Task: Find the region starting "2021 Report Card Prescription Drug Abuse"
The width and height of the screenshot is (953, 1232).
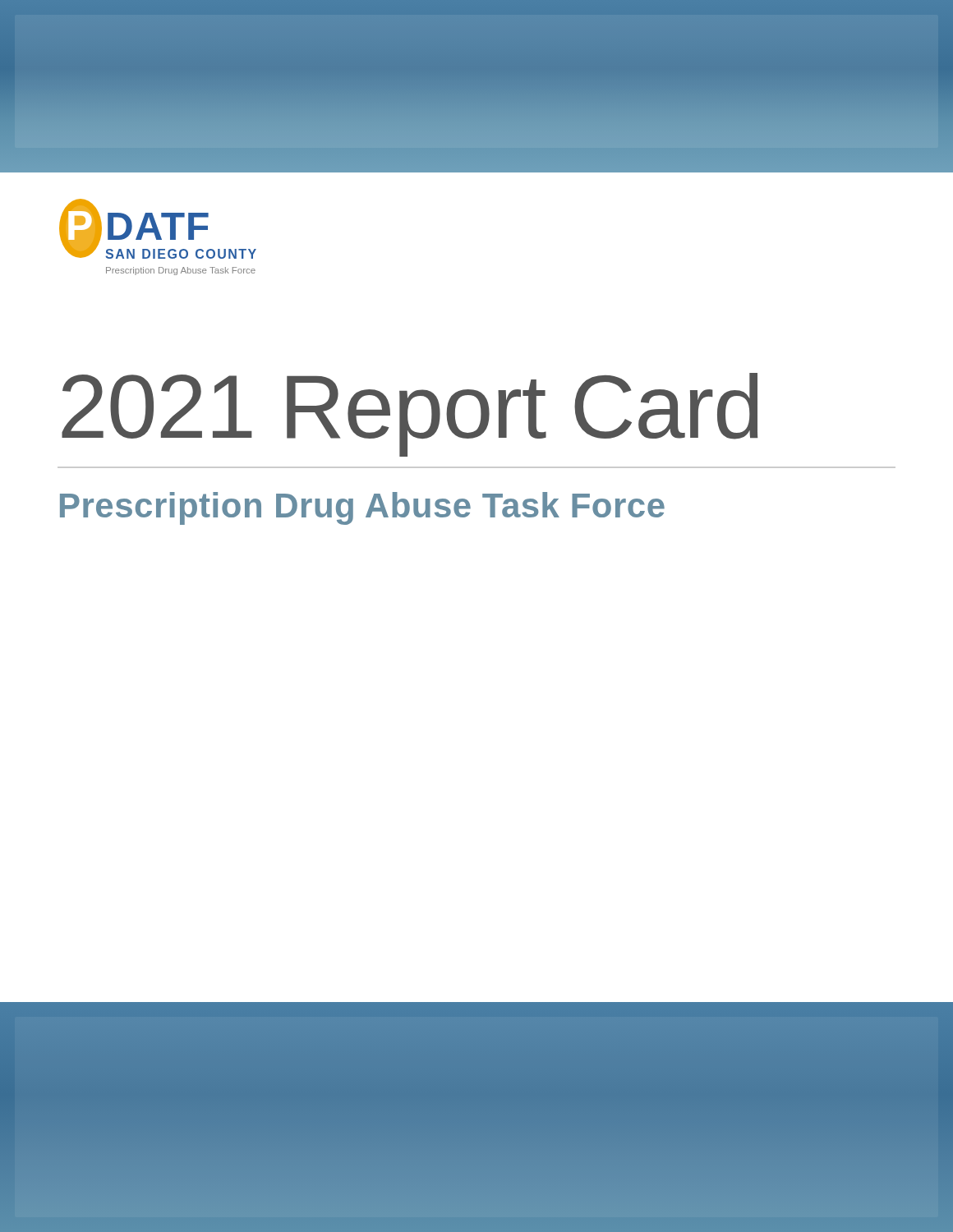Action: (x=476, y=444)
